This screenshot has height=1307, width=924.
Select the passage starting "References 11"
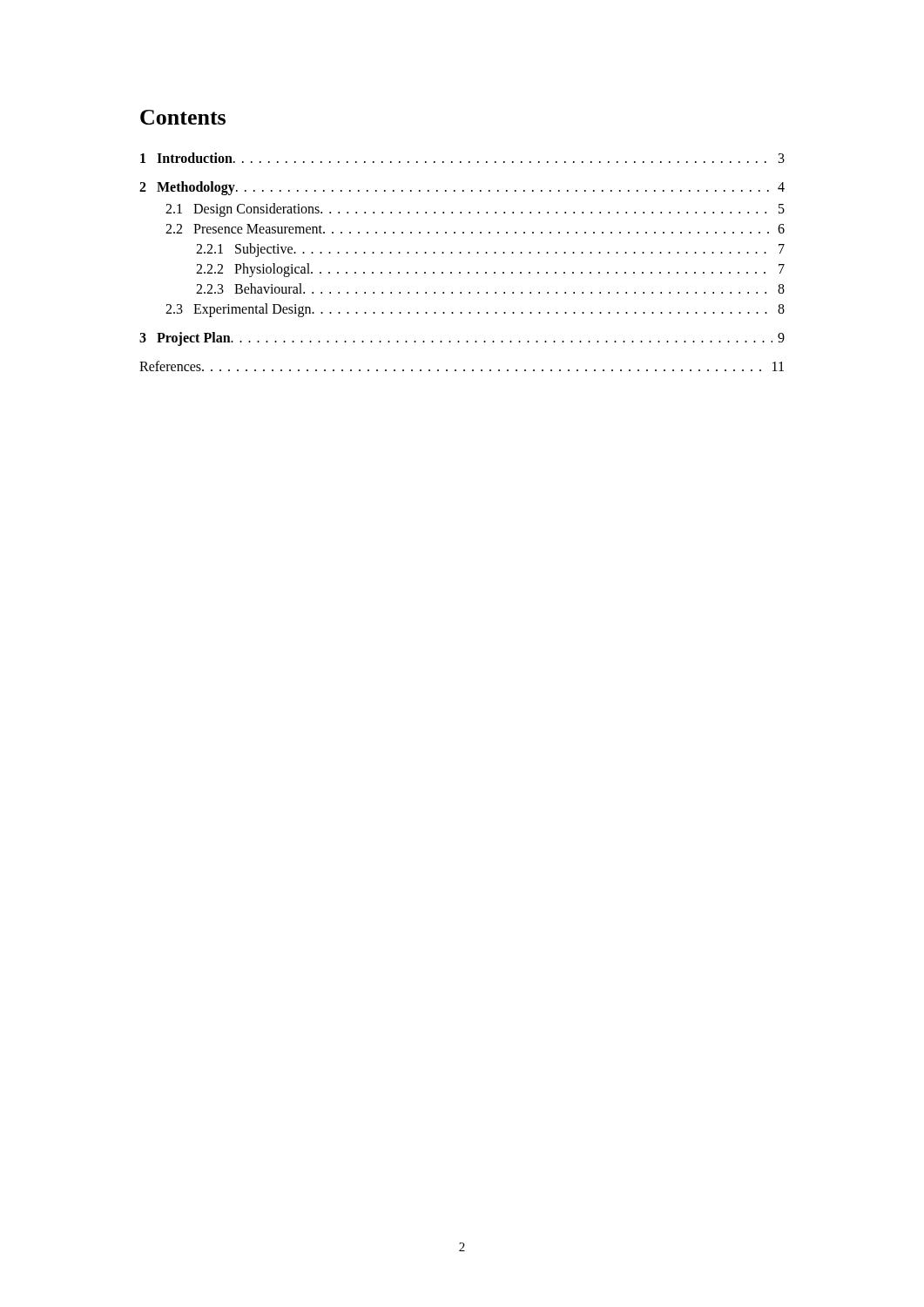[x=462, y=366]
